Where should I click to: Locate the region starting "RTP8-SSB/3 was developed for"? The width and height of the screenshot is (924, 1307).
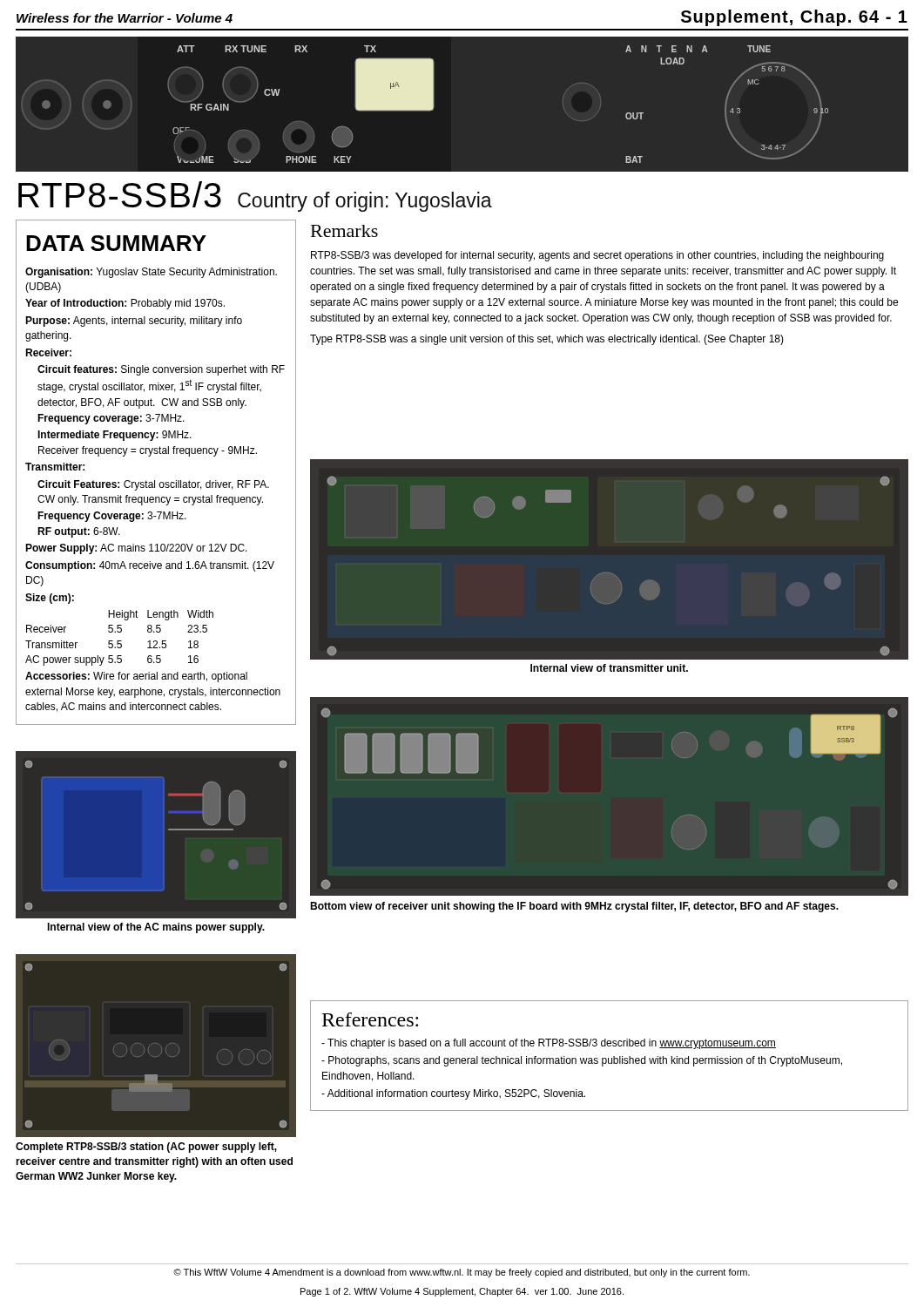pyautogui.click(x=609, y=297)
